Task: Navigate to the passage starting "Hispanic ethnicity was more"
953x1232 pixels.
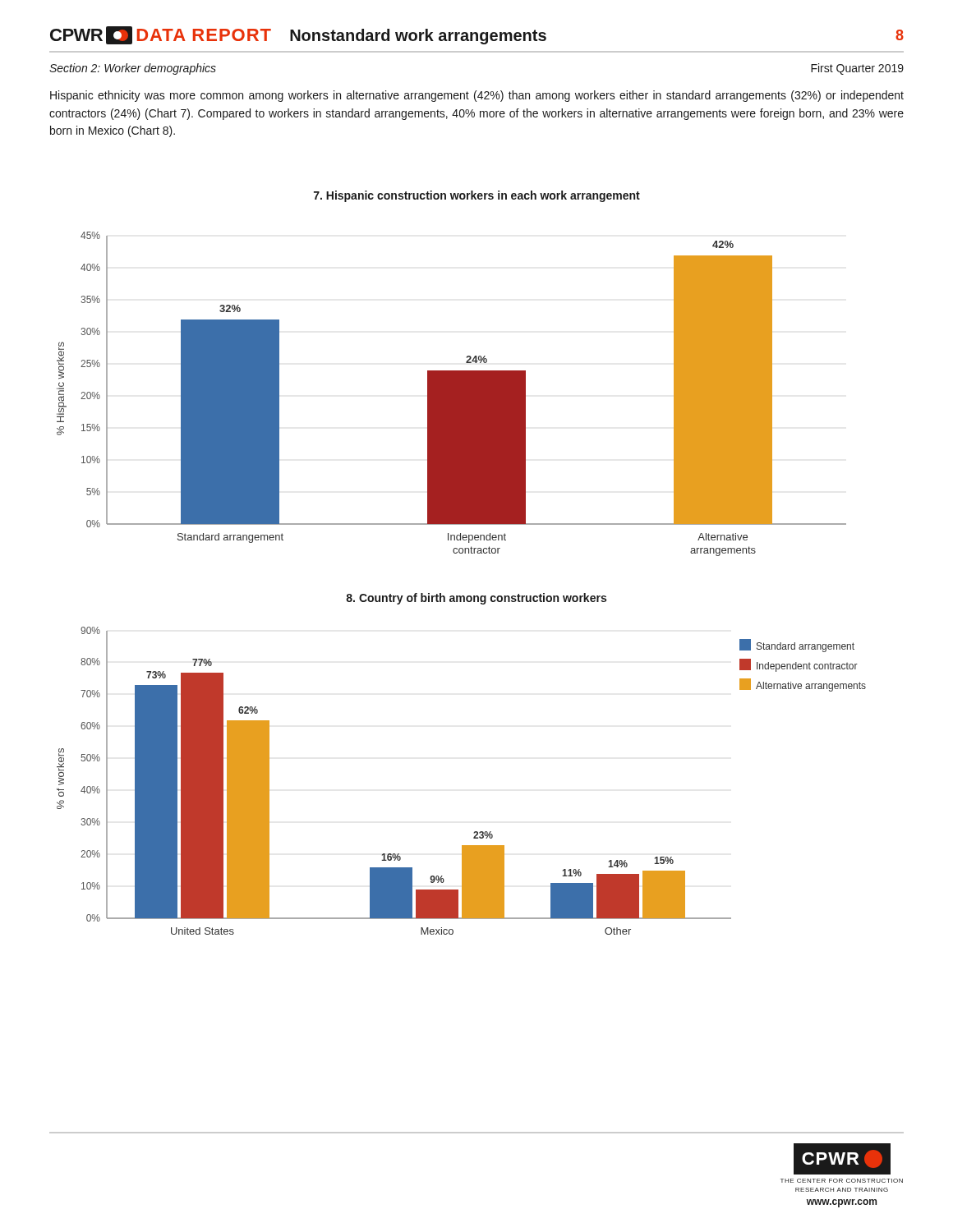Action: [476, 113]
